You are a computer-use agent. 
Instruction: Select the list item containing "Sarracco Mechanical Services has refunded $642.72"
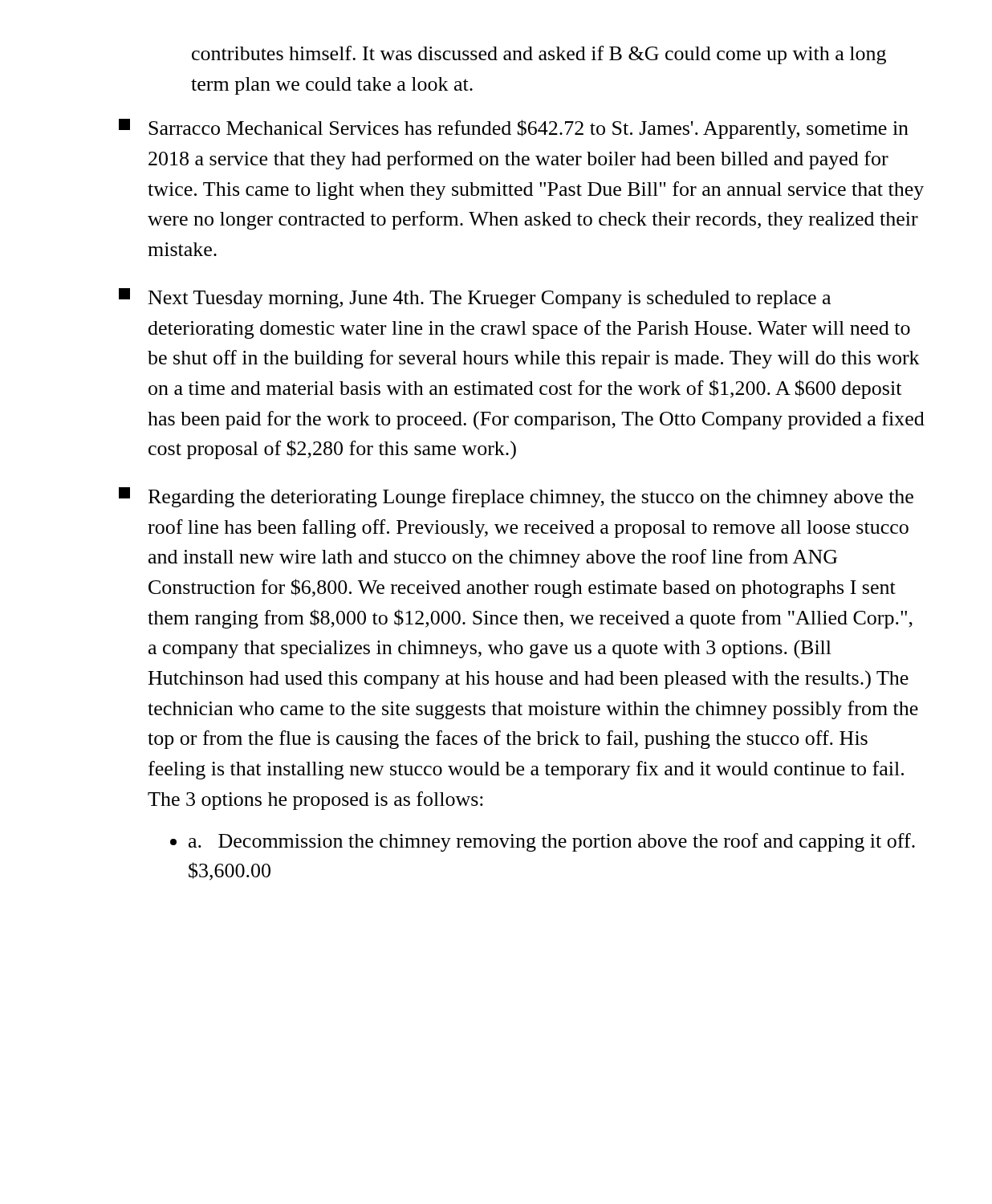(523, 189)
